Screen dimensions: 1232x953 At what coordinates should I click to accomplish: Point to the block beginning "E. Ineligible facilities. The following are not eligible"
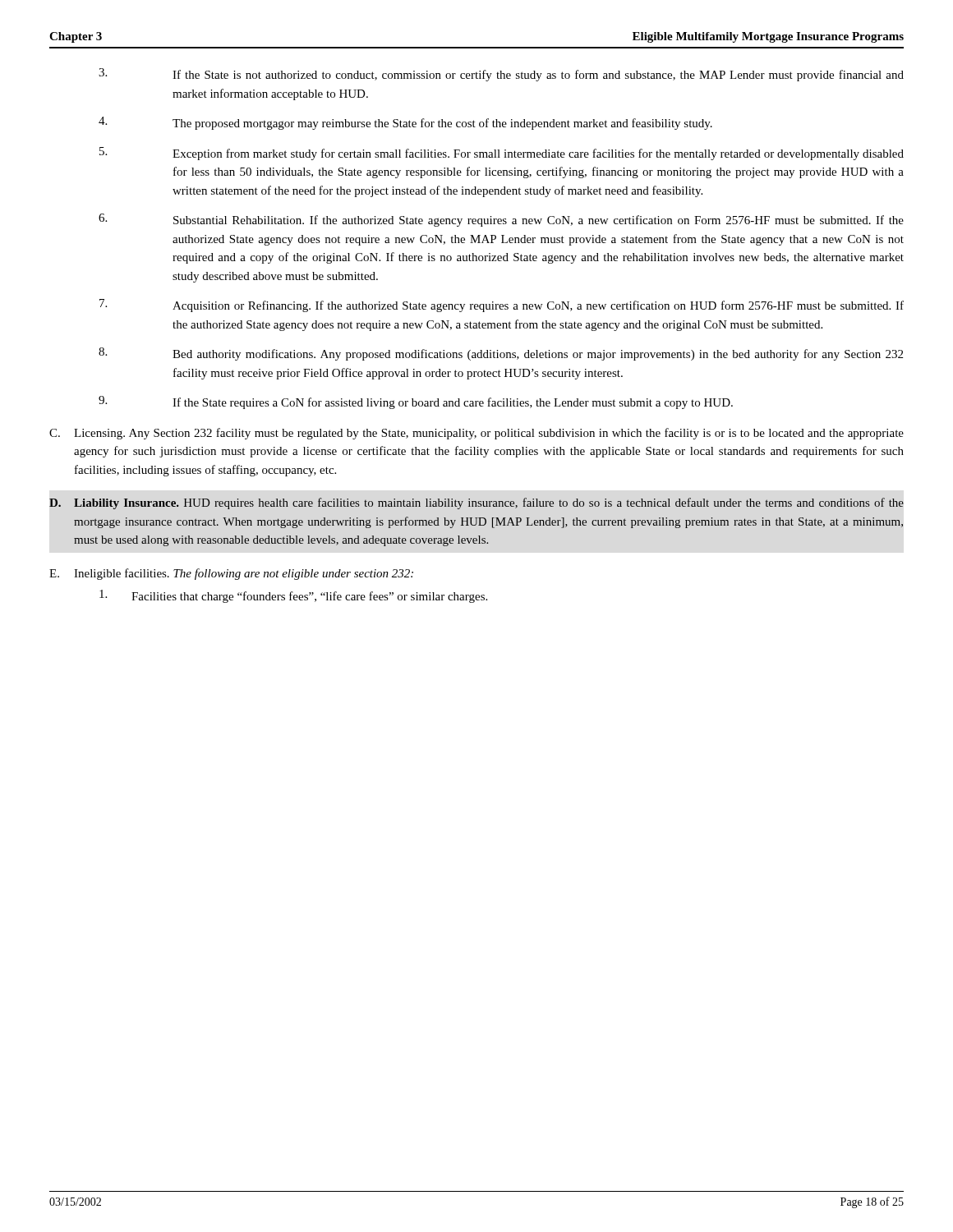point(231,574)
